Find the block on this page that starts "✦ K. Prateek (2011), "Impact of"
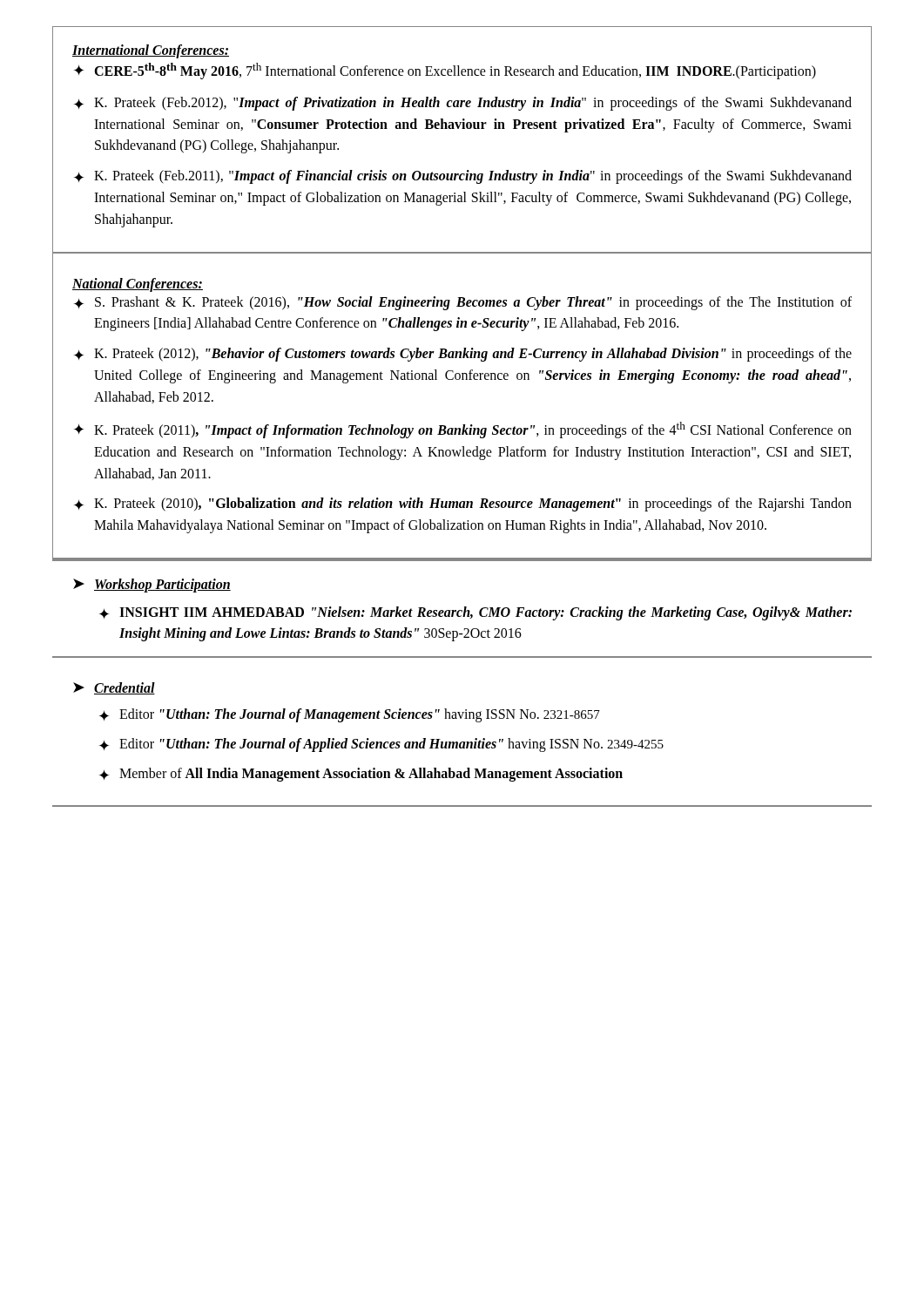 462,451
